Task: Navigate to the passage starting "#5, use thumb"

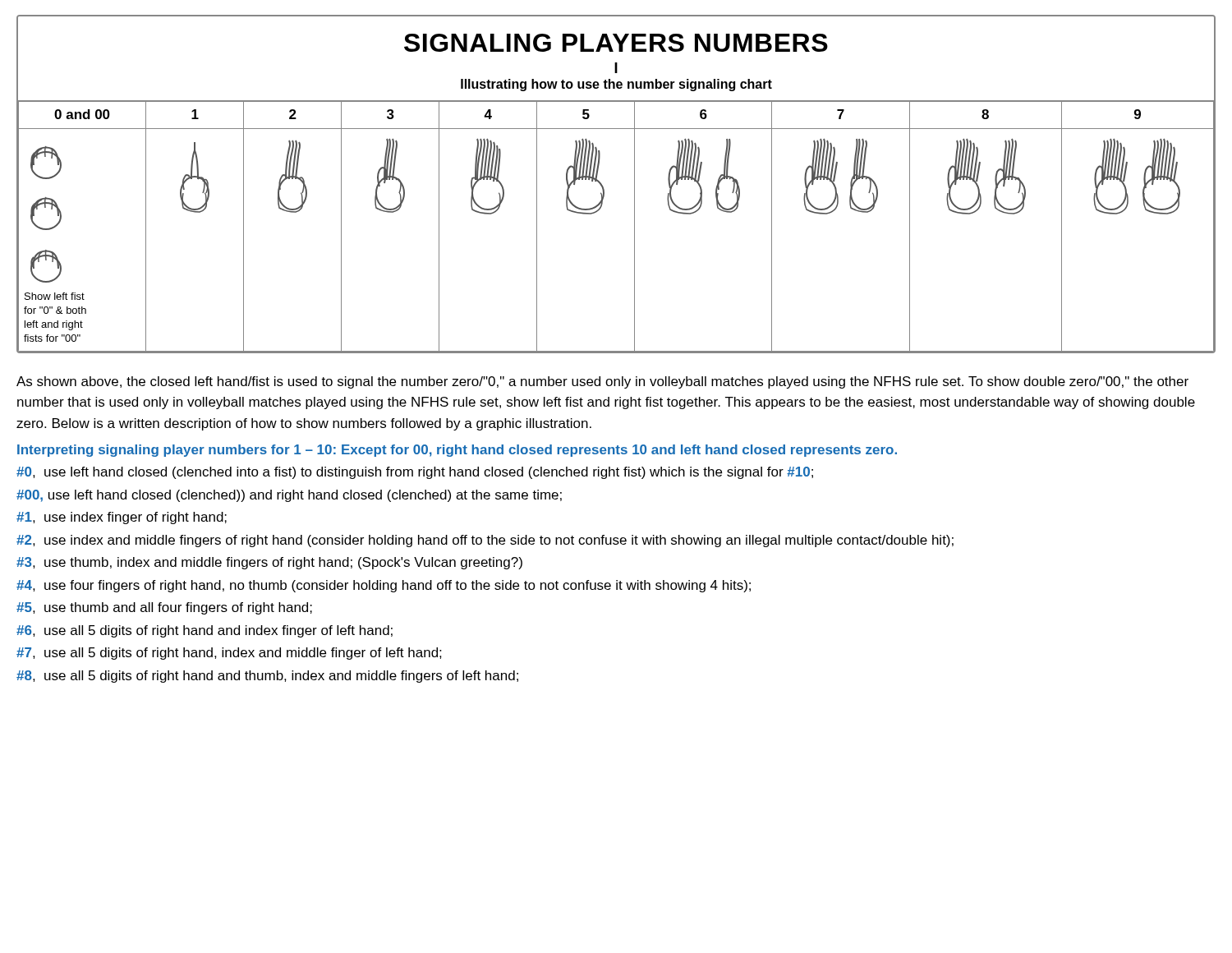Action: click(165, 608)
